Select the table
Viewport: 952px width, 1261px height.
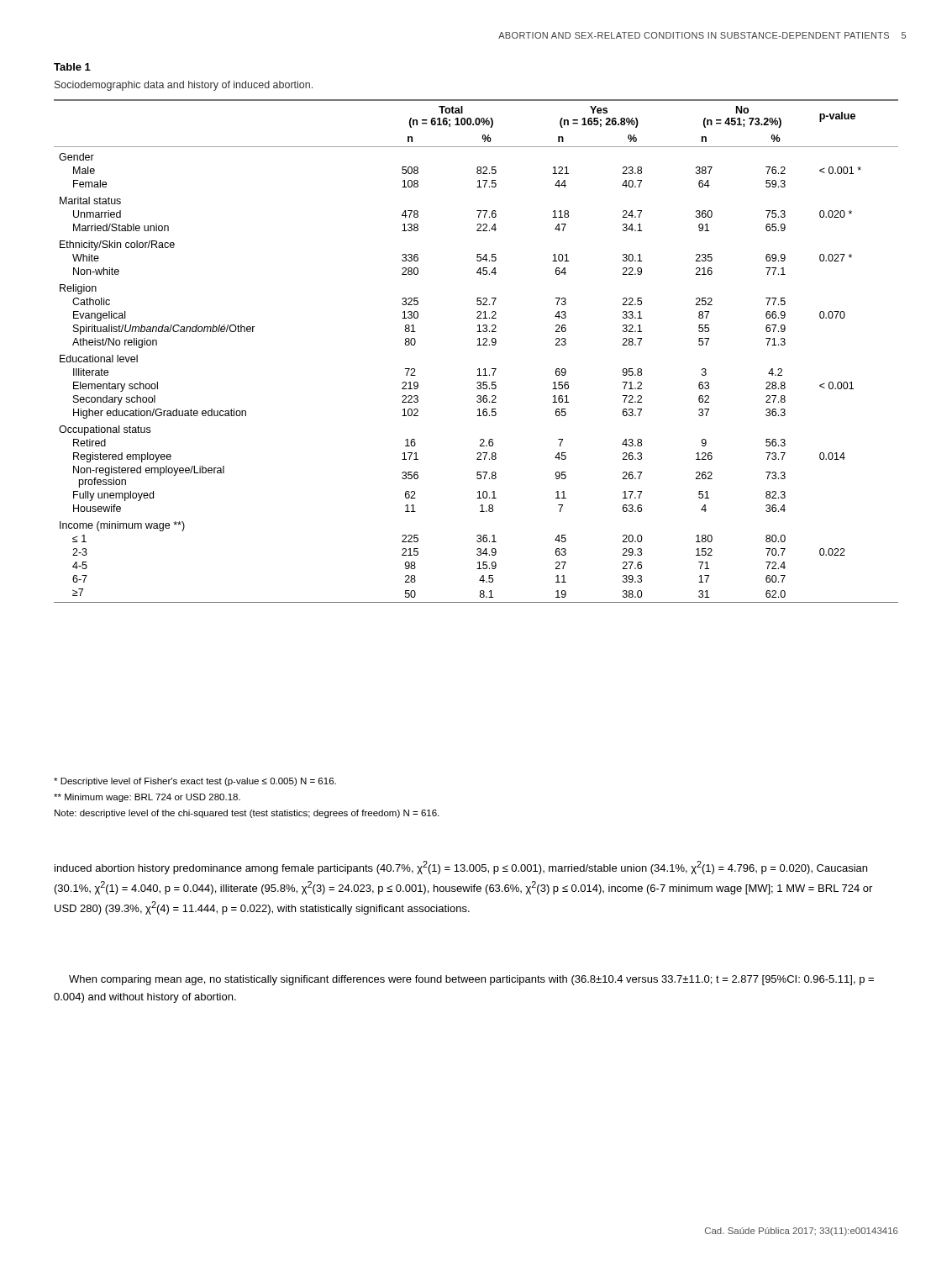(x=476, y=351)
